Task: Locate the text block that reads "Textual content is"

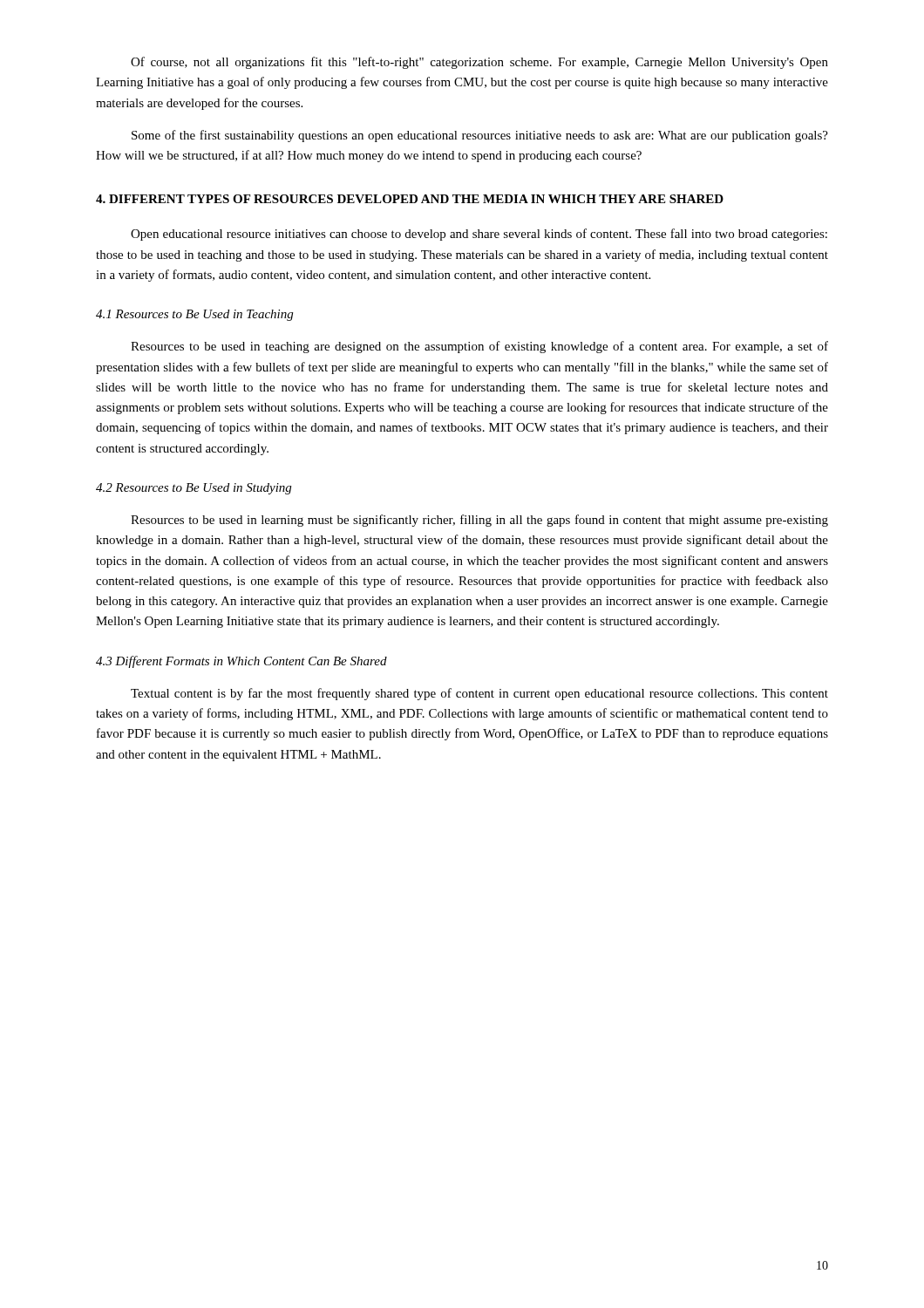Action: pyautogui.click(x=462, y=724)
